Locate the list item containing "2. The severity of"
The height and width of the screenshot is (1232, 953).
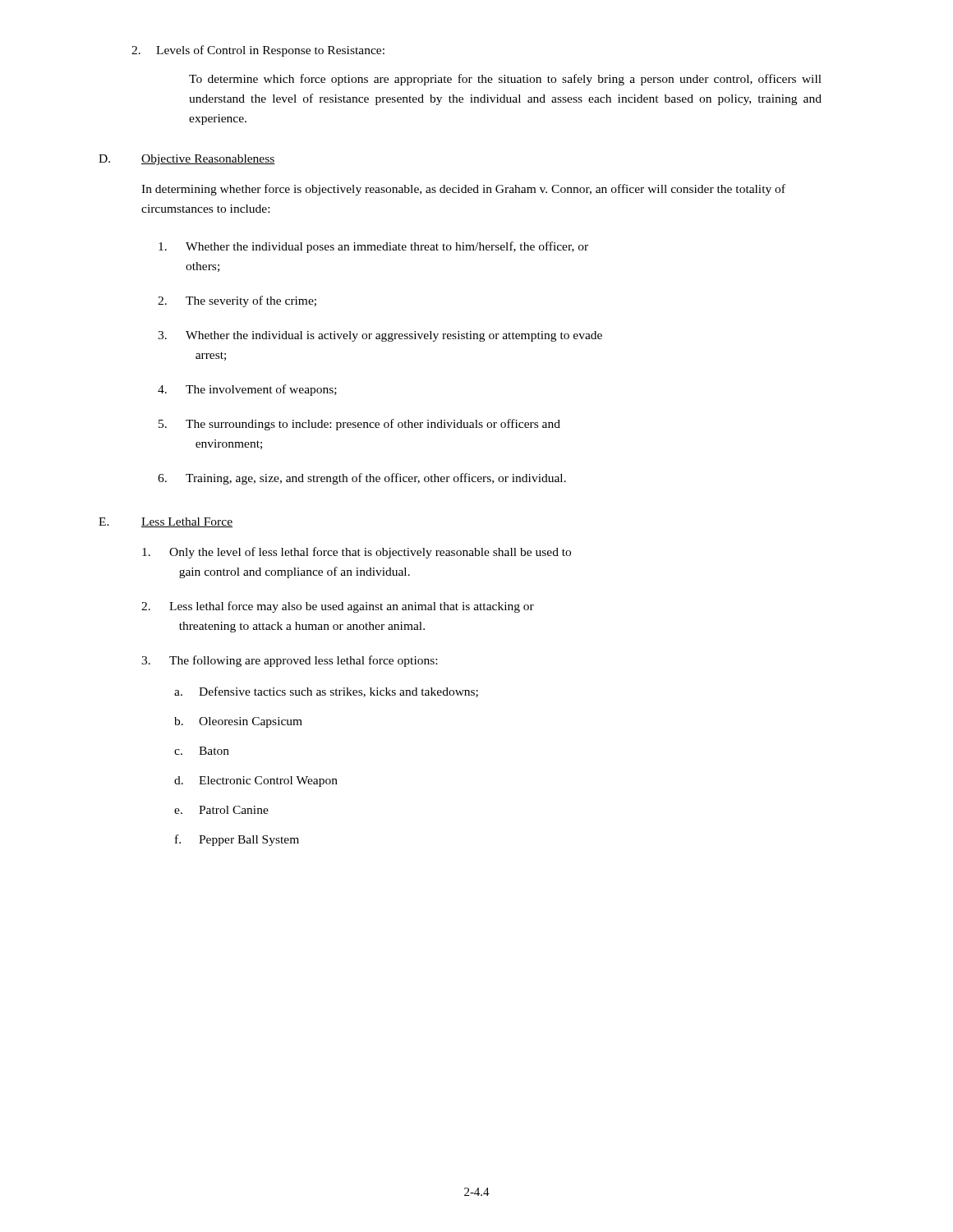click(x=237, y=301)
